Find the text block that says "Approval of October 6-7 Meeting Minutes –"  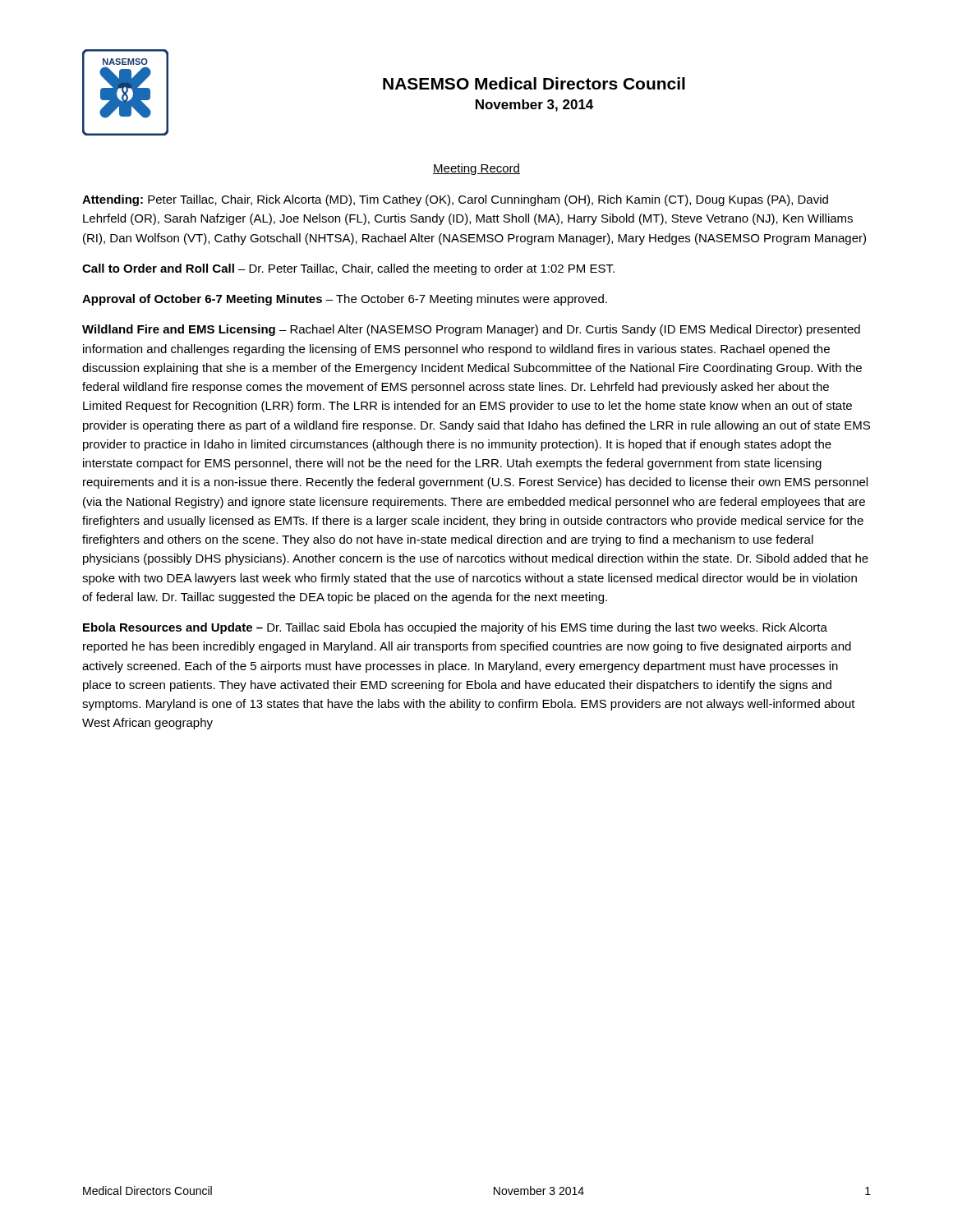point(345,299)
